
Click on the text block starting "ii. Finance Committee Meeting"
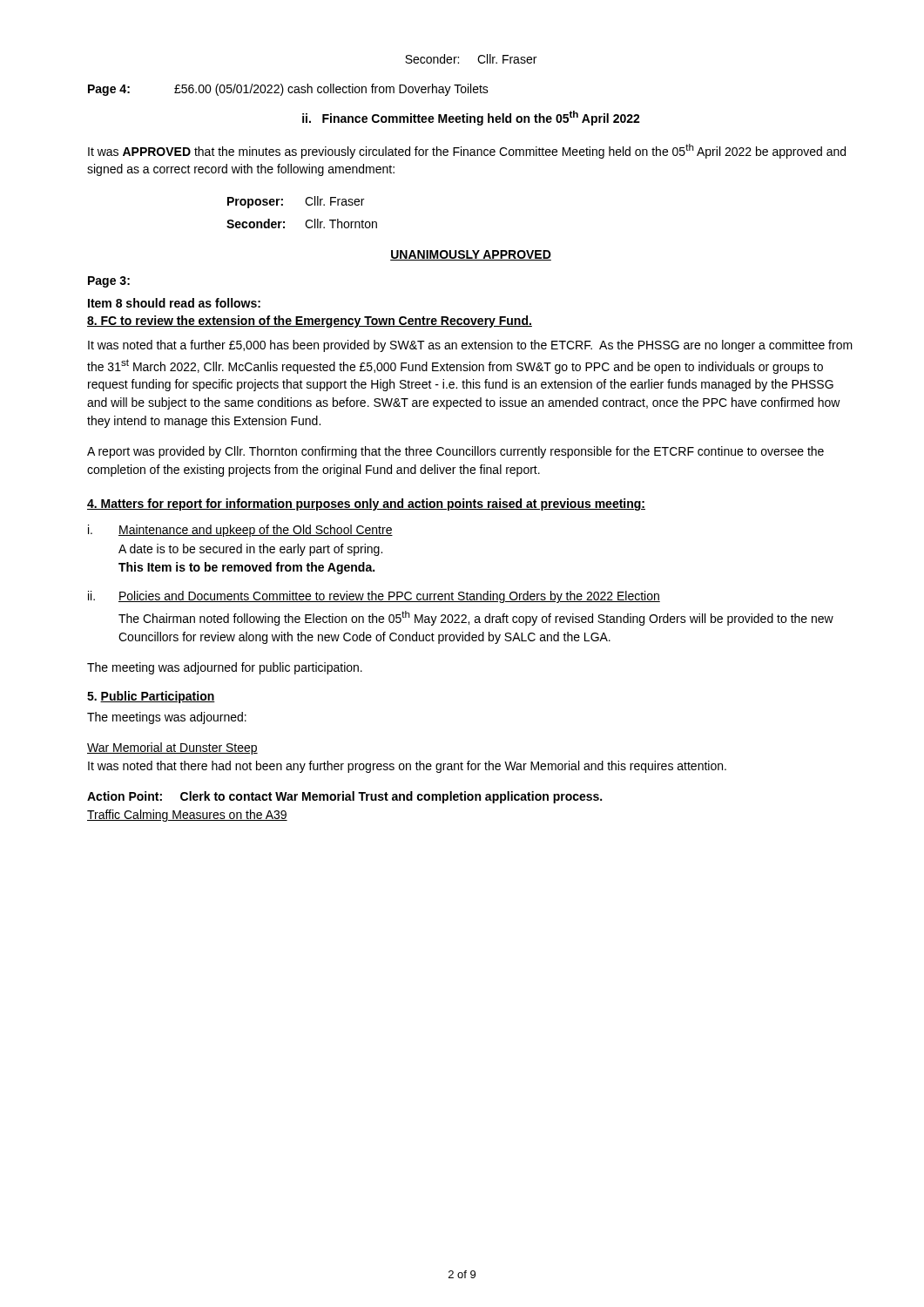tap(471, 117)
